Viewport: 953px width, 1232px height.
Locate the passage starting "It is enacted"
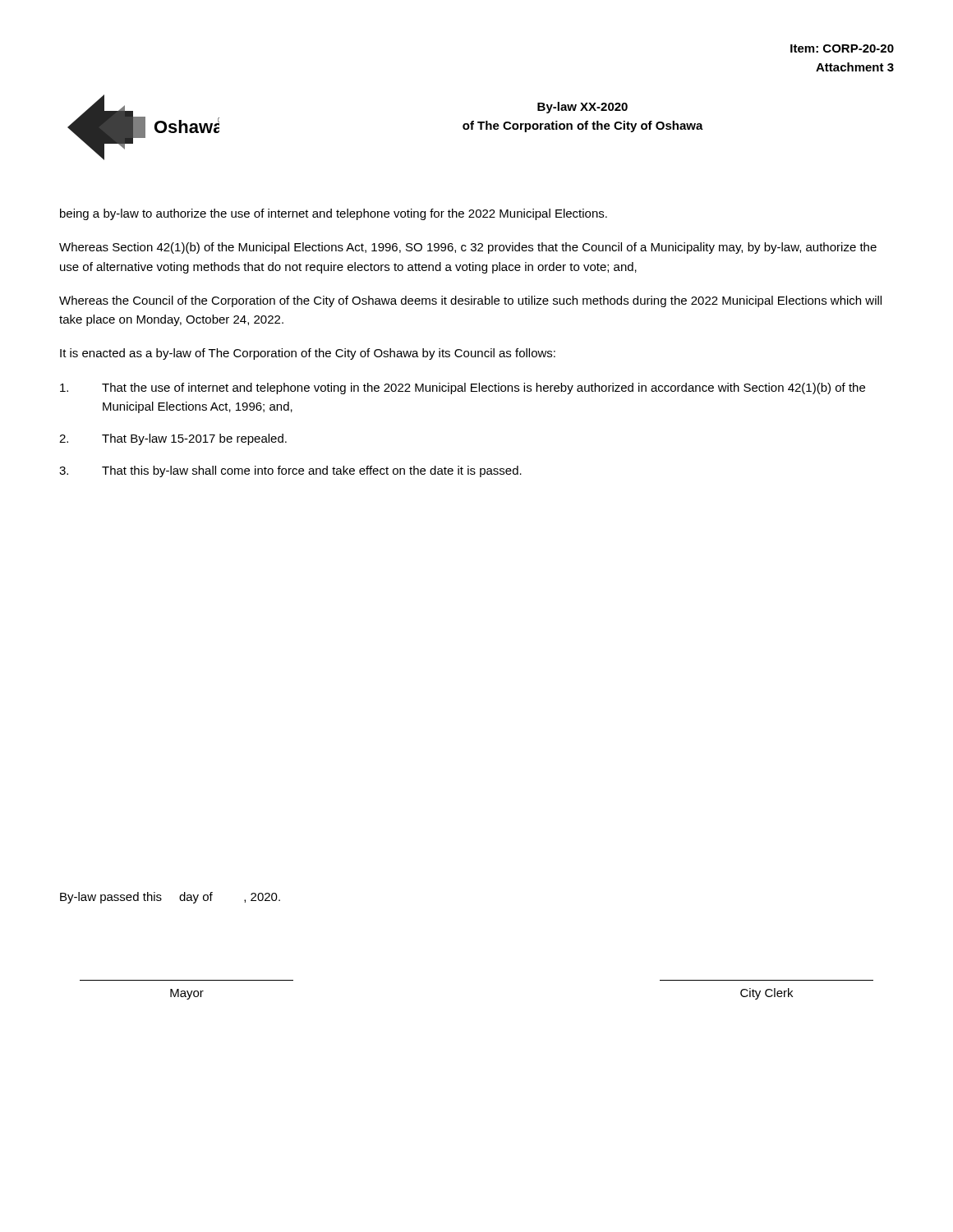[x=308, y=353]
